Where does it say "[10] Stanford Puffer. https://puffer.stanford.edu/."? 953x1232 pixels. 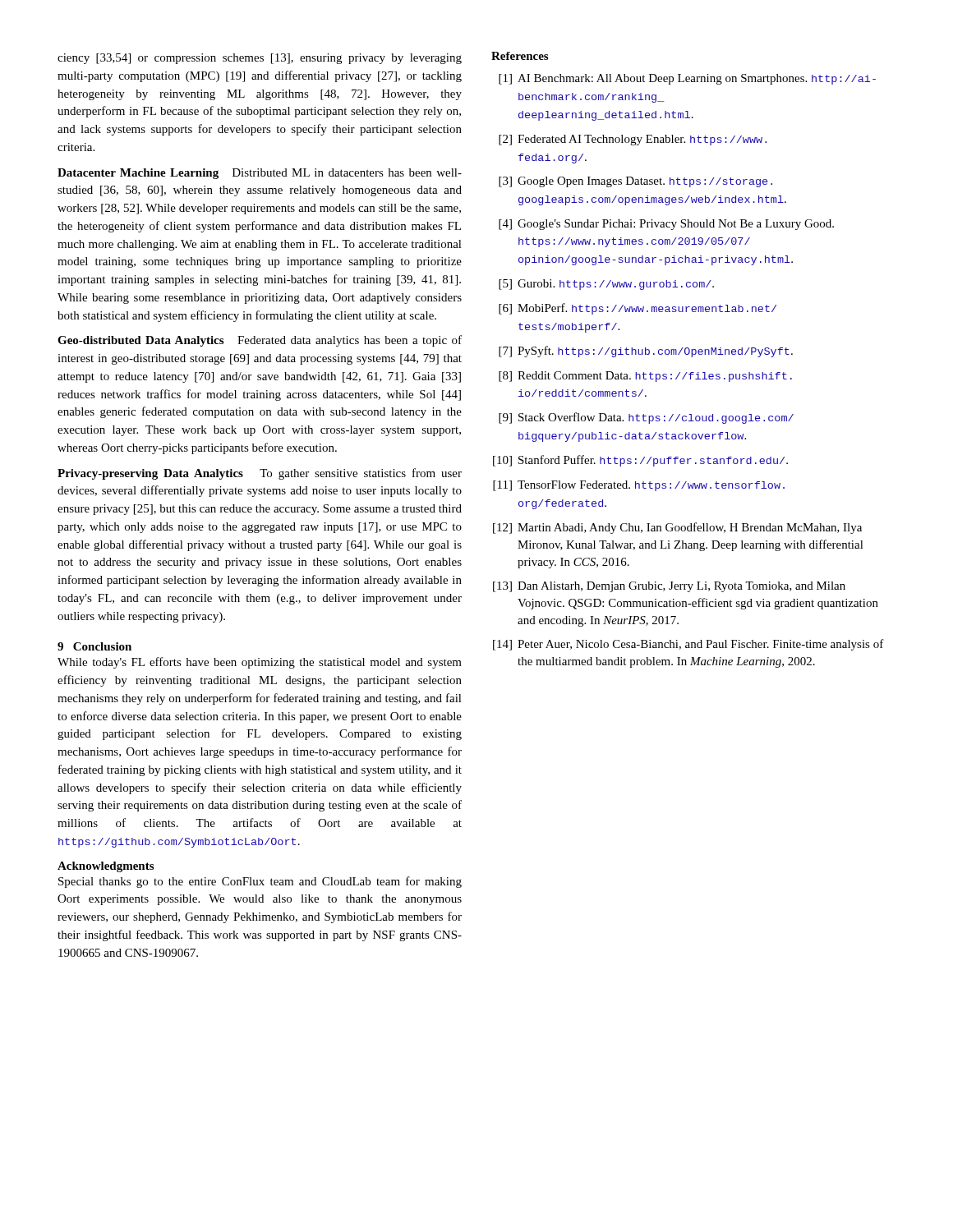pos(693,461)
